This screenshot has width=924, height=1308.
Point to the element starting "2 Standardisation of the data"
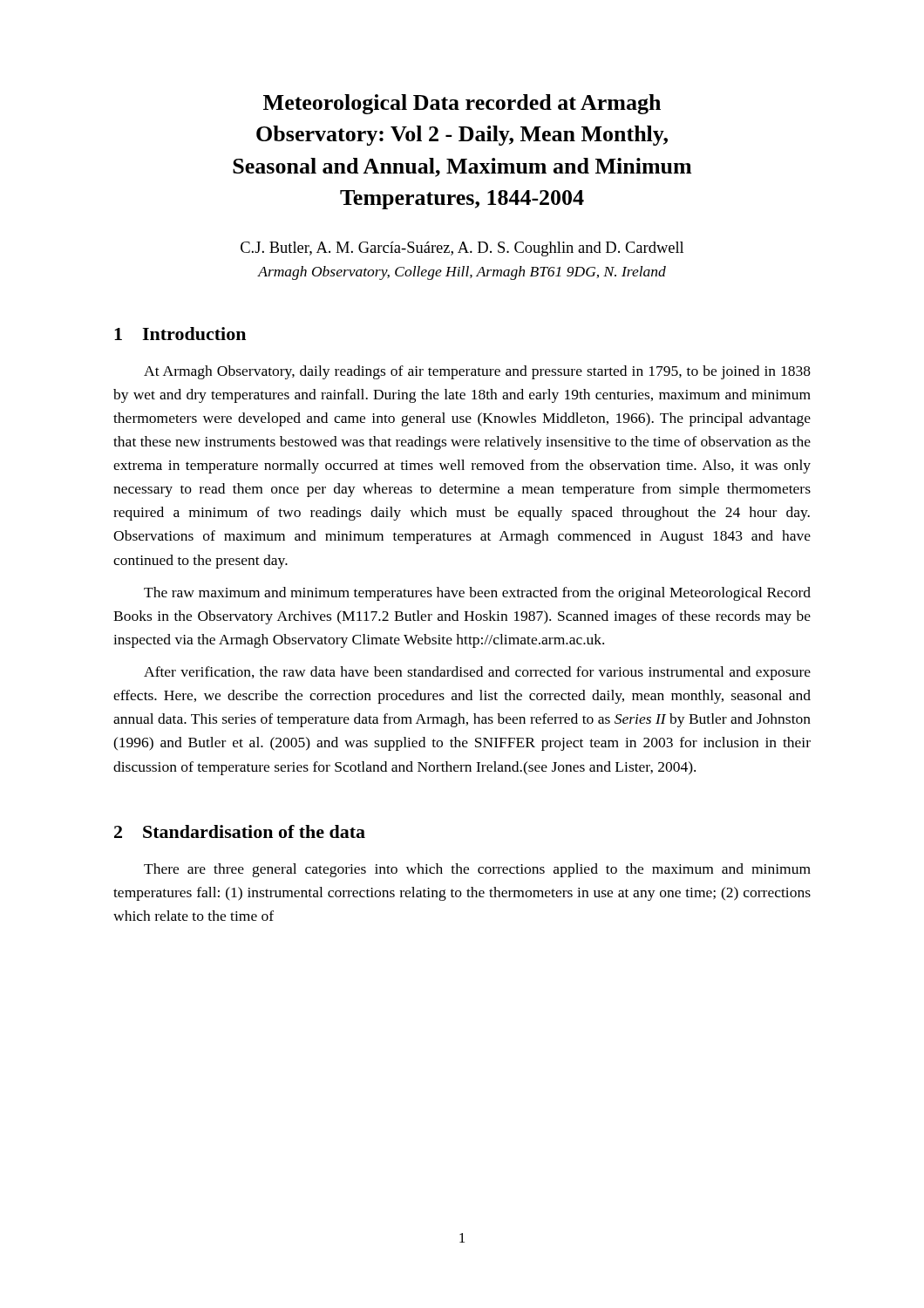239,831
